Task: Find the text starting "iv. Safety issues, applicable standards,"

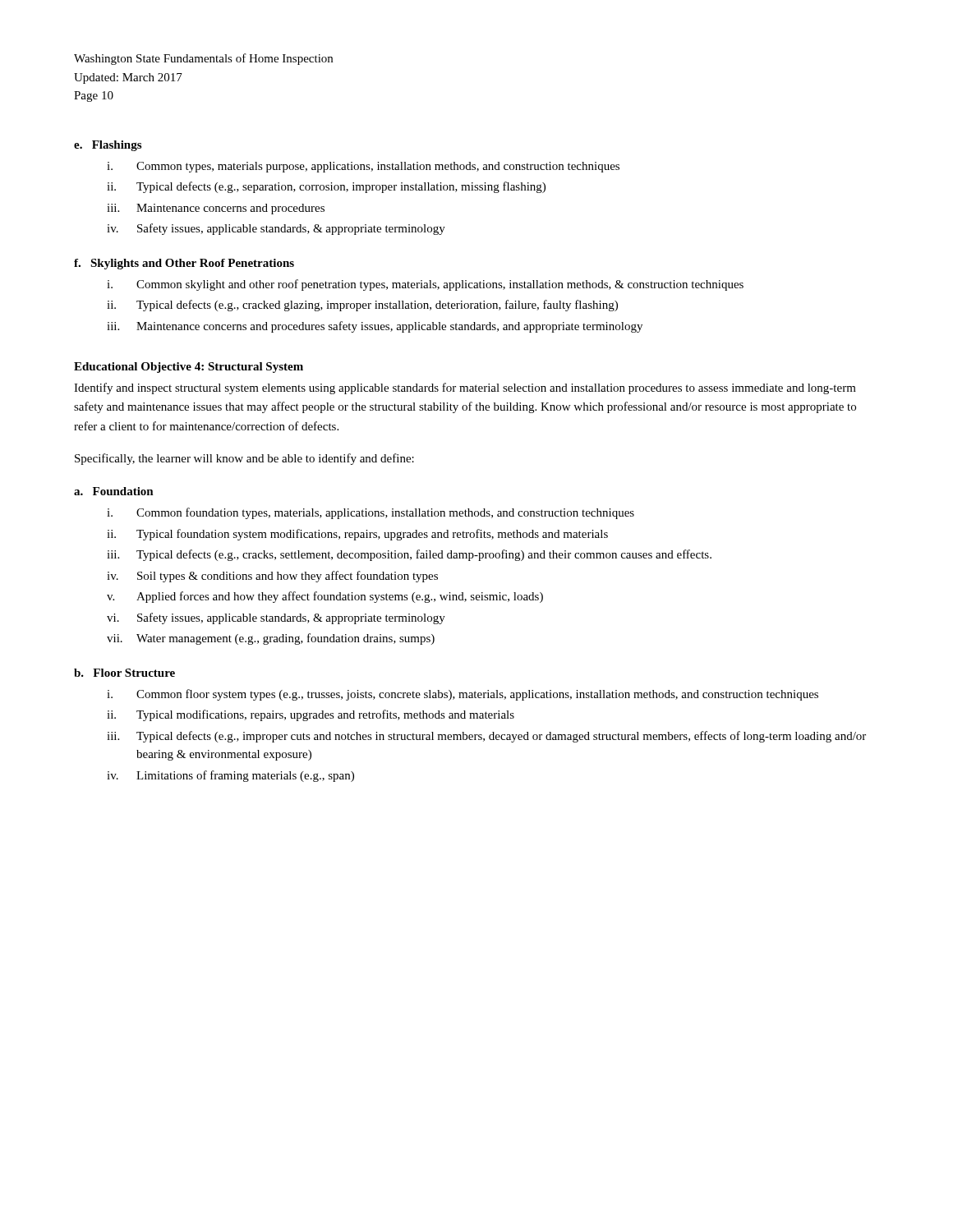Action: 276,229
